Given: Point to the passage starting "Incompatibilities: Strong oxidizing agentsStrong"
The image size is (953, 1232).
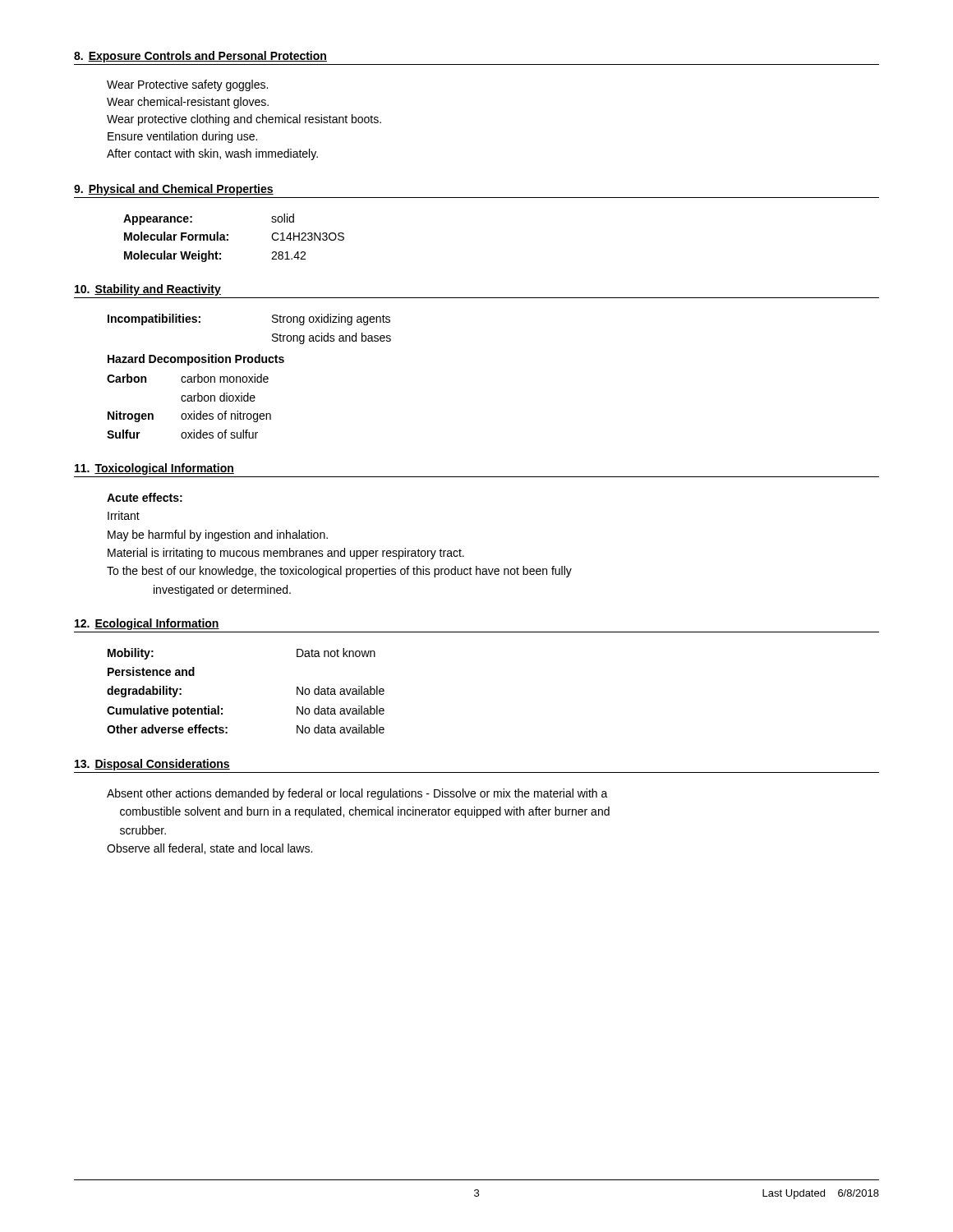Looking at the screenshot, I should pos(249,376).
